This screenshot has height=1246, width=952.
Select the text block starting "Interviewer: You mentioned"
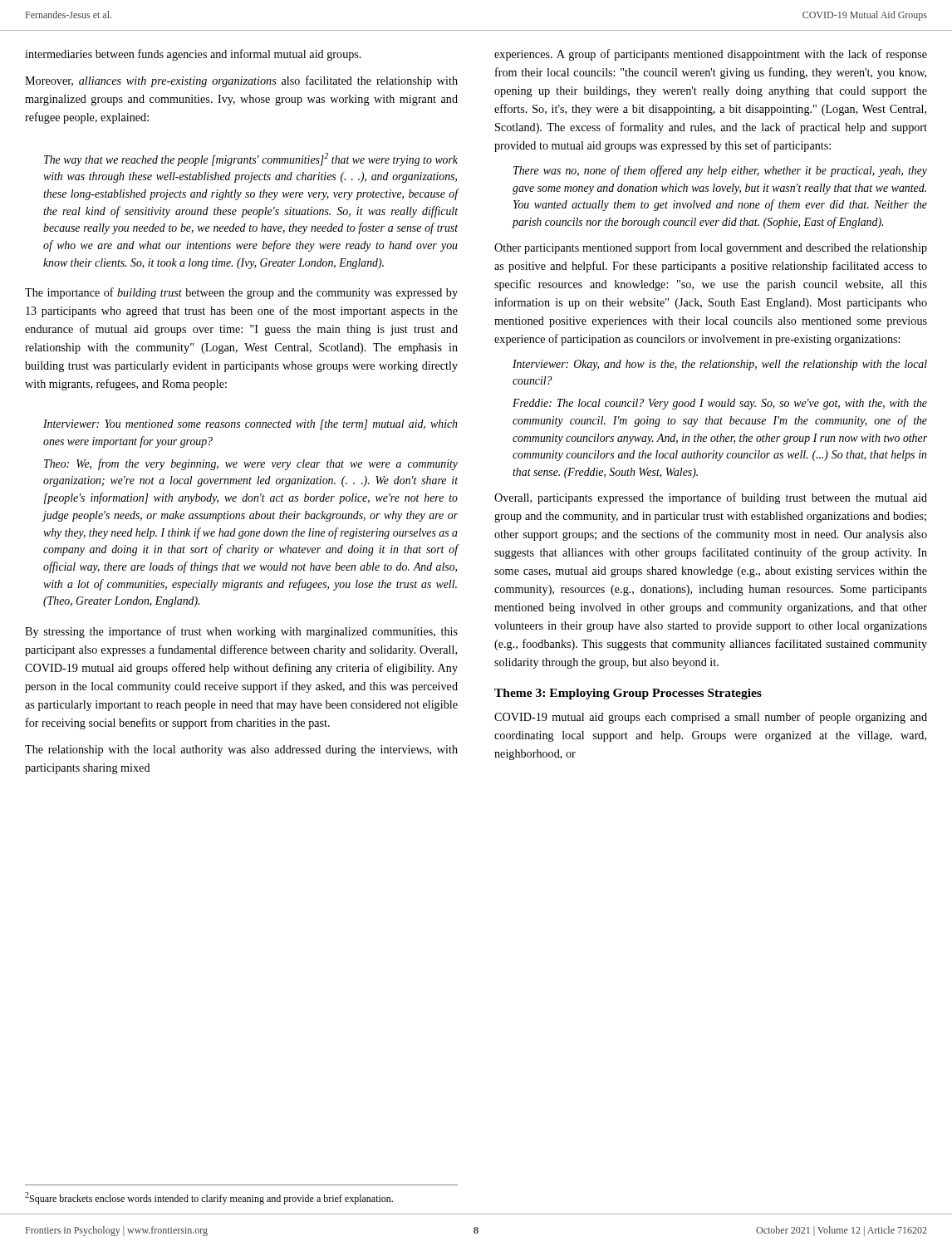(250, 514)
